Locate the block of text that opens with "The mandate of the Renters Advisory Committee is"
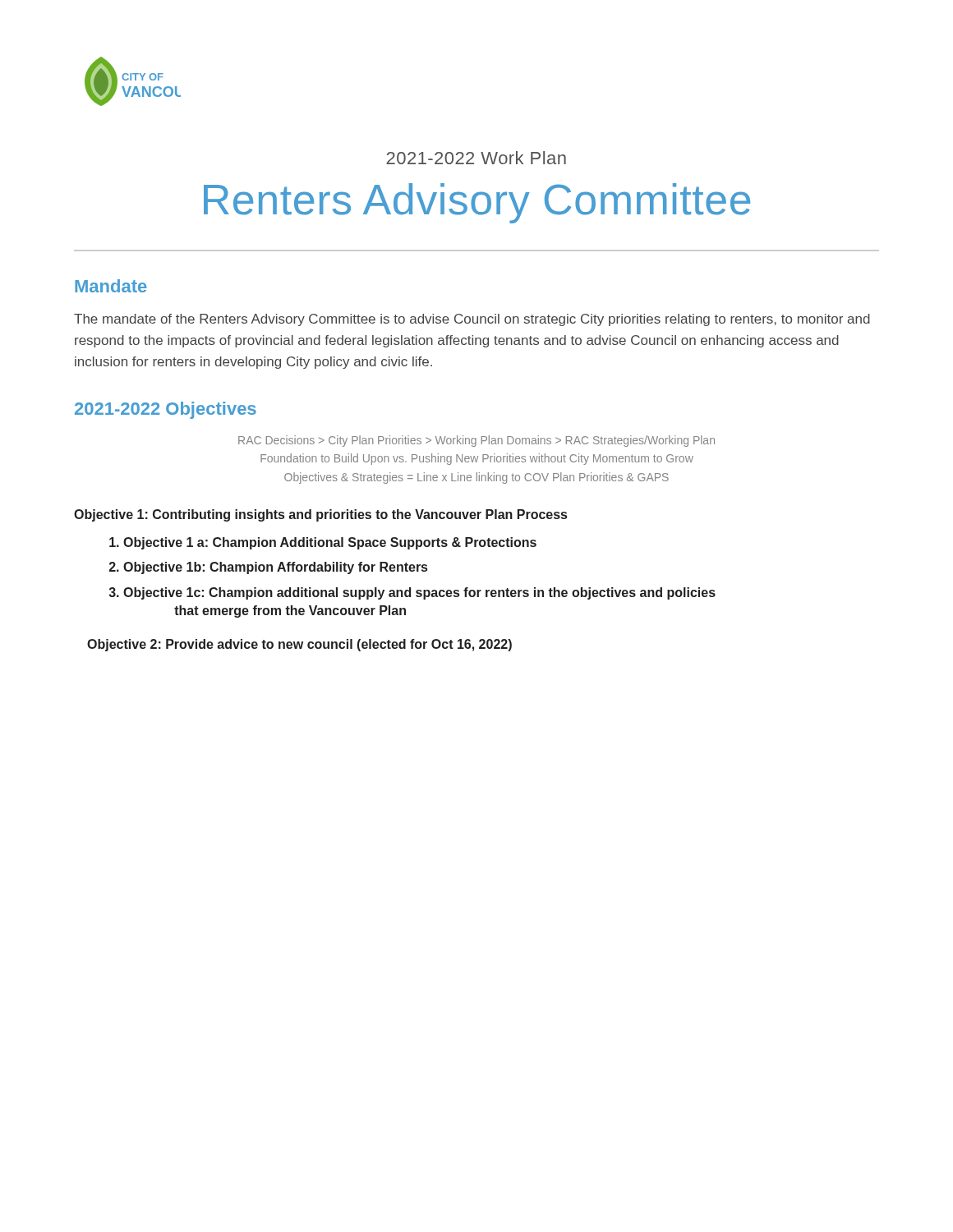This screenshot has width=953, height=1232. pos(472,341)
